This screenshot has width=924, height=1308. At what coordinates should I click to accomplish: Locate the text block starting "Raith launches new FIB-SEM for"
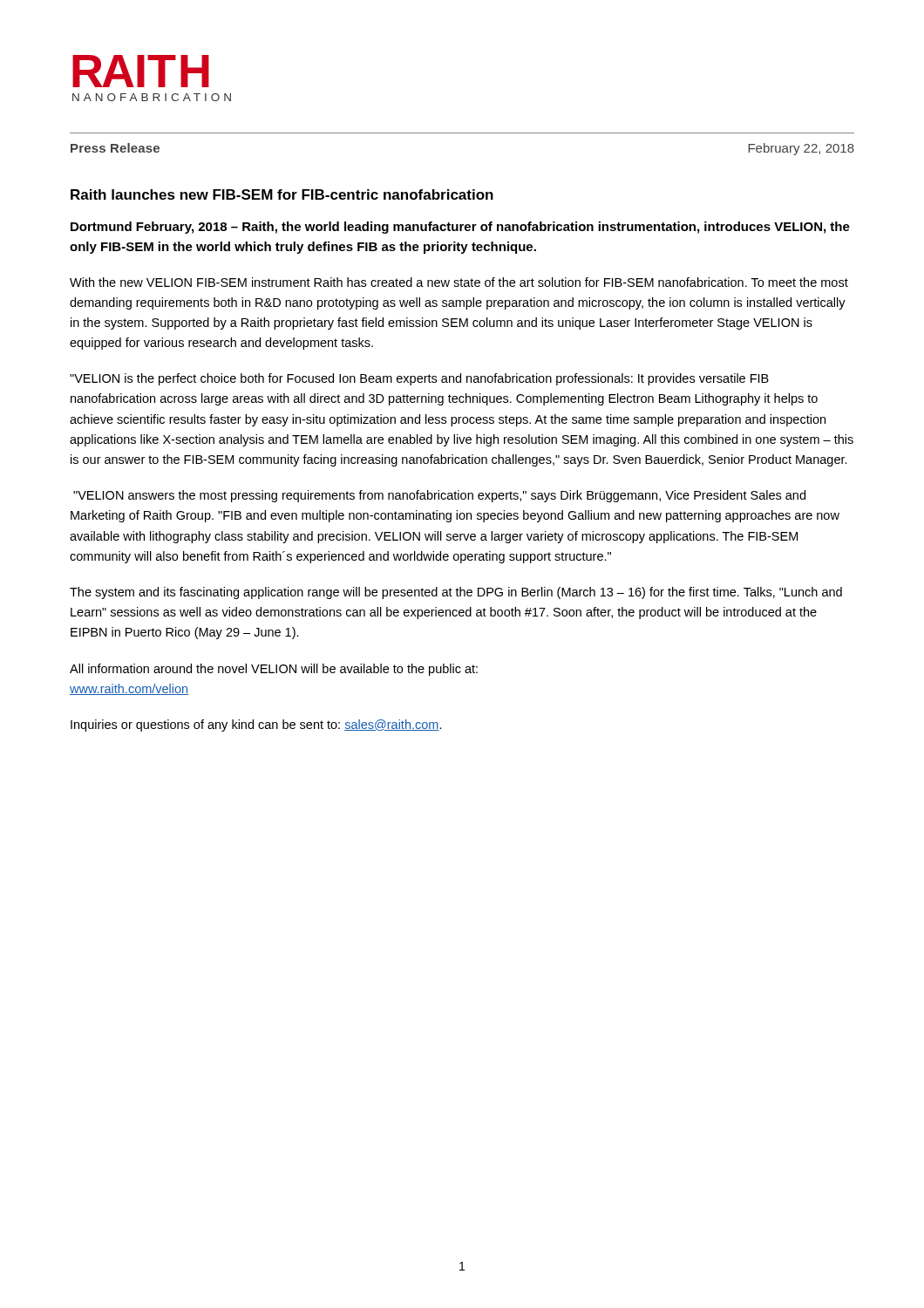(x=462, y=195)
